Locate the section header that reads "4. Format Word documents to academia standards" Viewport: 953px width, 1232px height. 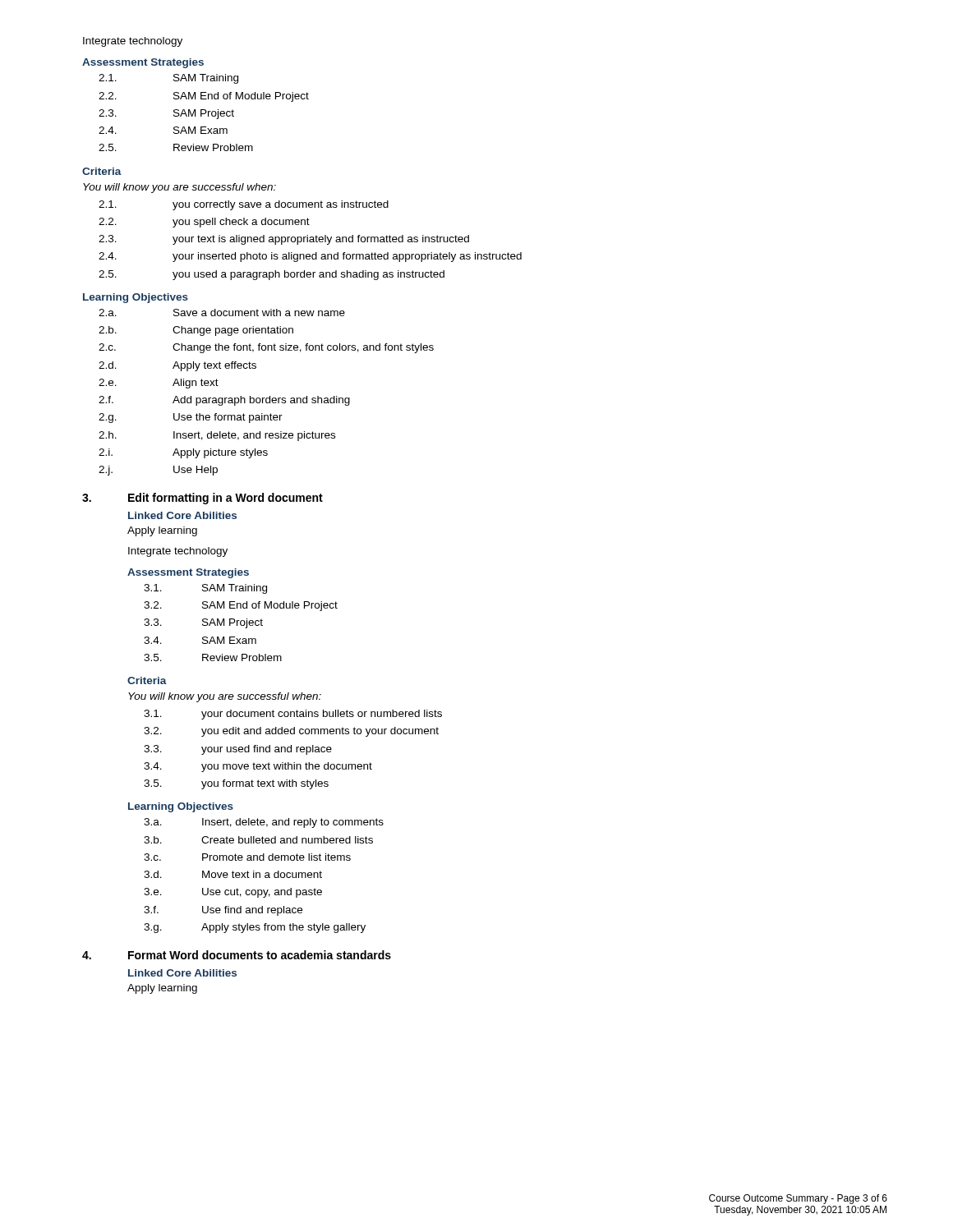click(x=237, y=955)
